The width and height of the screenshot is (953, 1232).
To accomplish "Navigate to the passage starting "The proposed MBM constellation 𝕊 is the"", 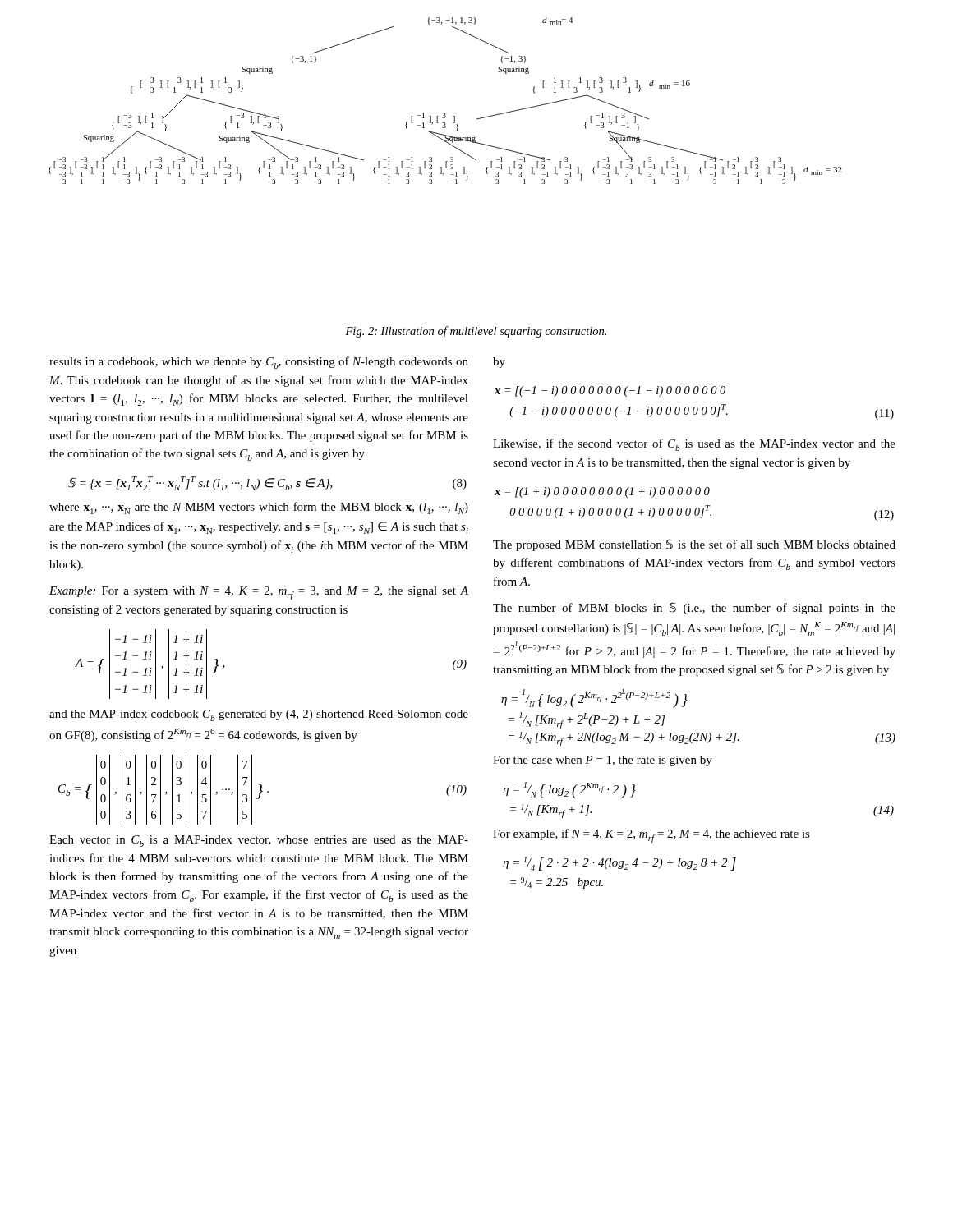I will (x=694, y=564).
